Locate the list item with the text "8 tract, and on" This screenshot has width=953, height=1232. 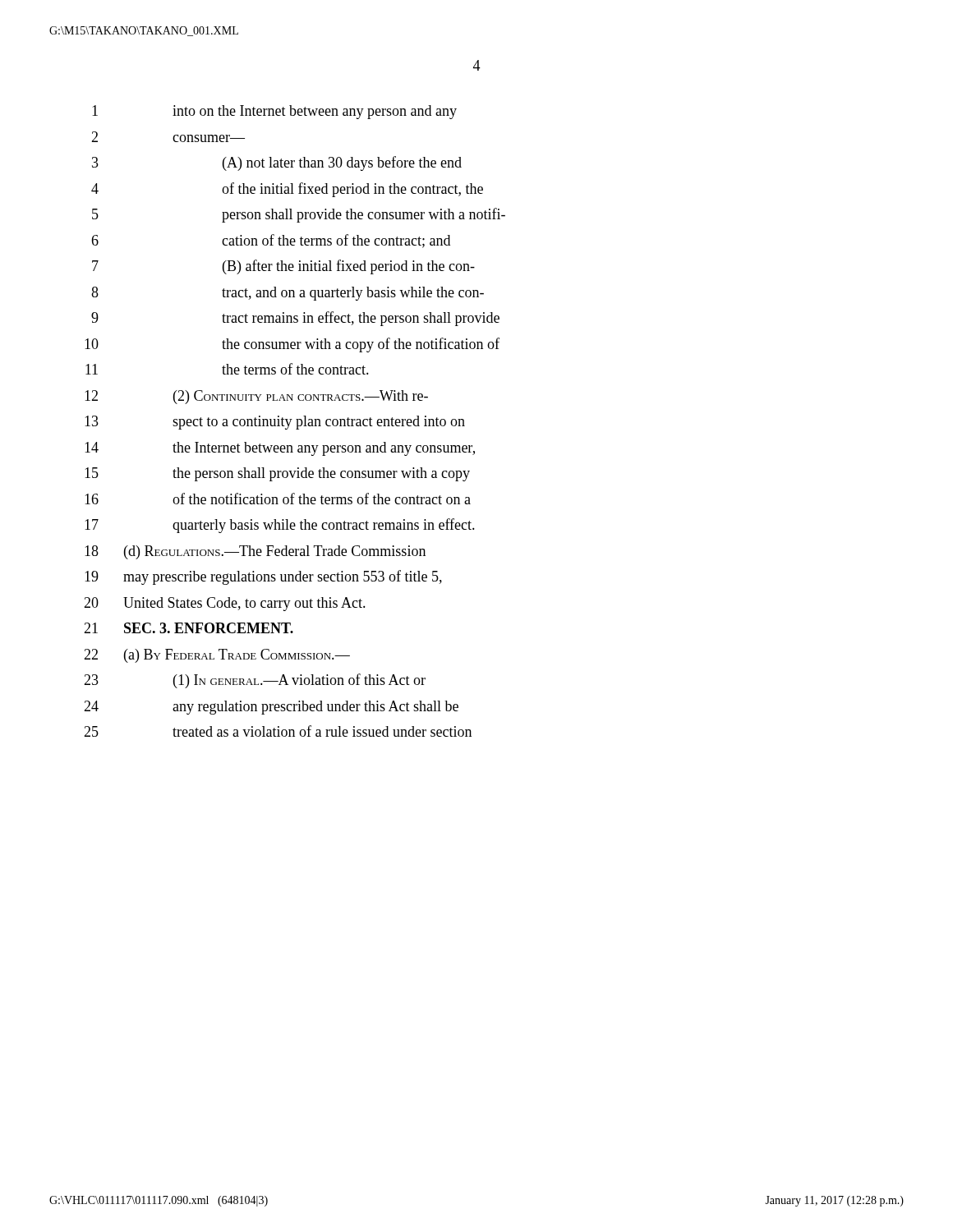[x=476, y=293]
